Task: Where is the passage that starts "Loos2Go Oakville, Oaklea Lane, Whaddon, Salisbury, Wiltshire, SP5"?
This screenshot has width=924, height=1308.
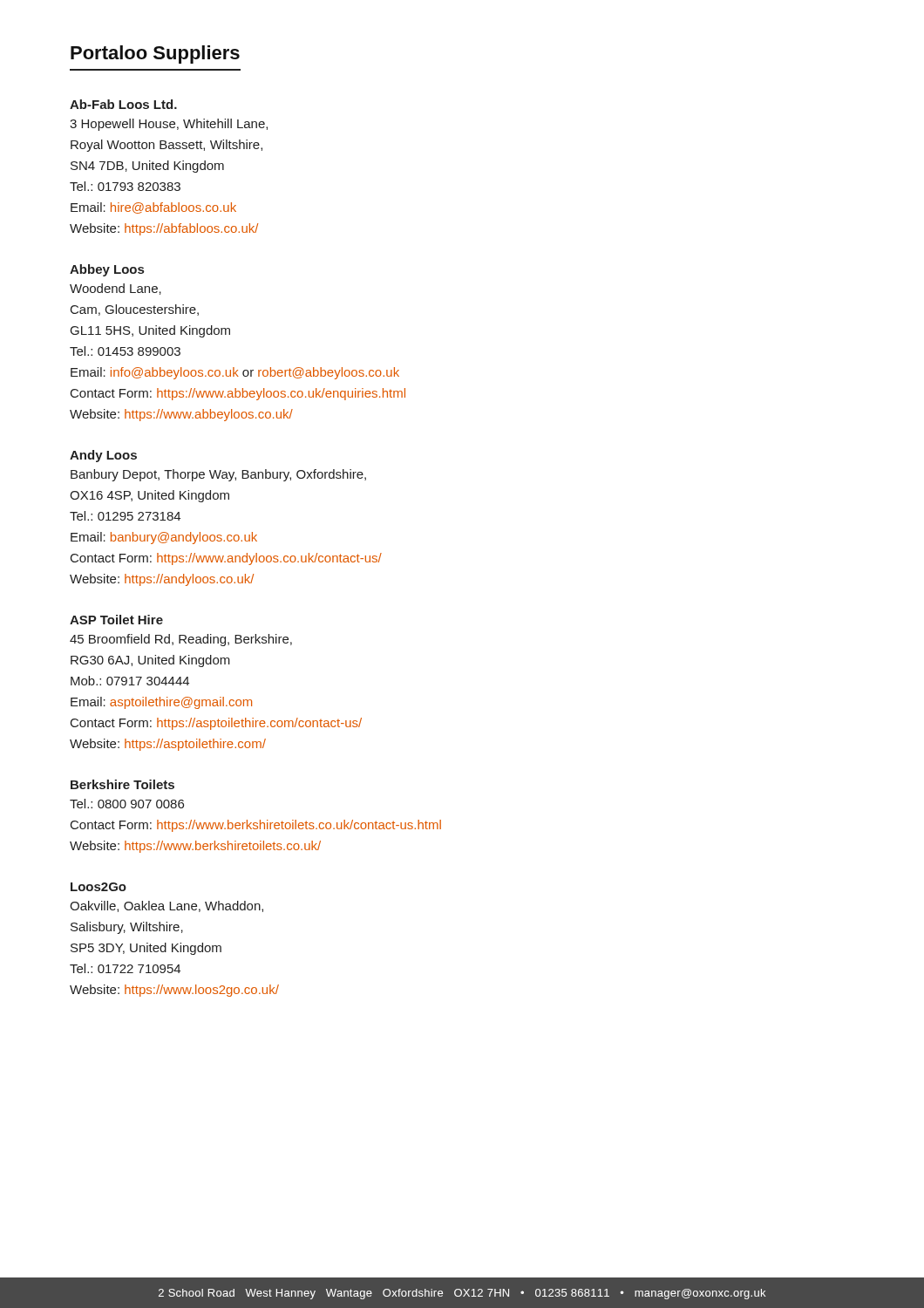Action: point(99,887)
